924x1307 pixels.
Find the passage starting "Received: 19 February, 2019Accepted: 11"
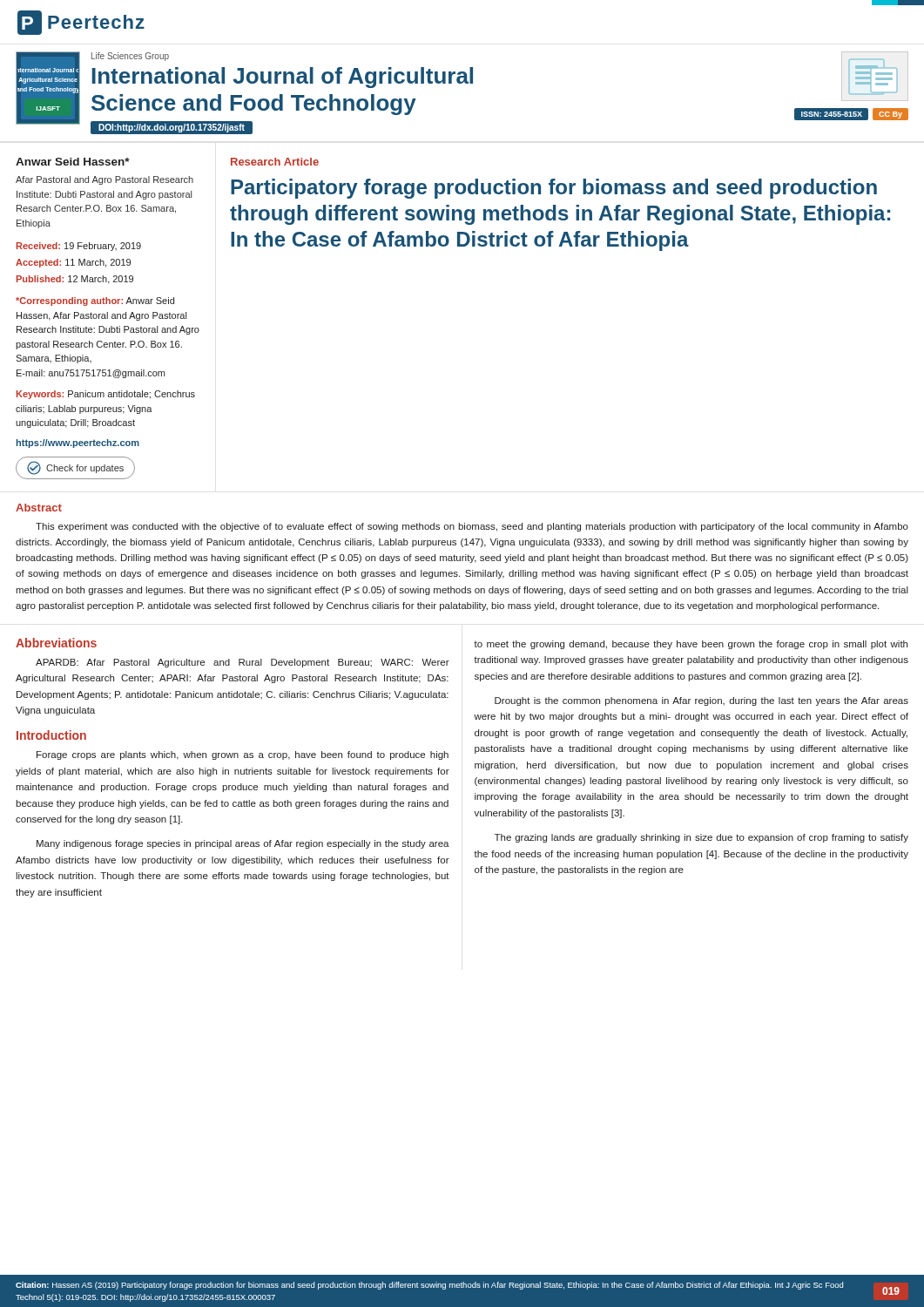(78, 262)
